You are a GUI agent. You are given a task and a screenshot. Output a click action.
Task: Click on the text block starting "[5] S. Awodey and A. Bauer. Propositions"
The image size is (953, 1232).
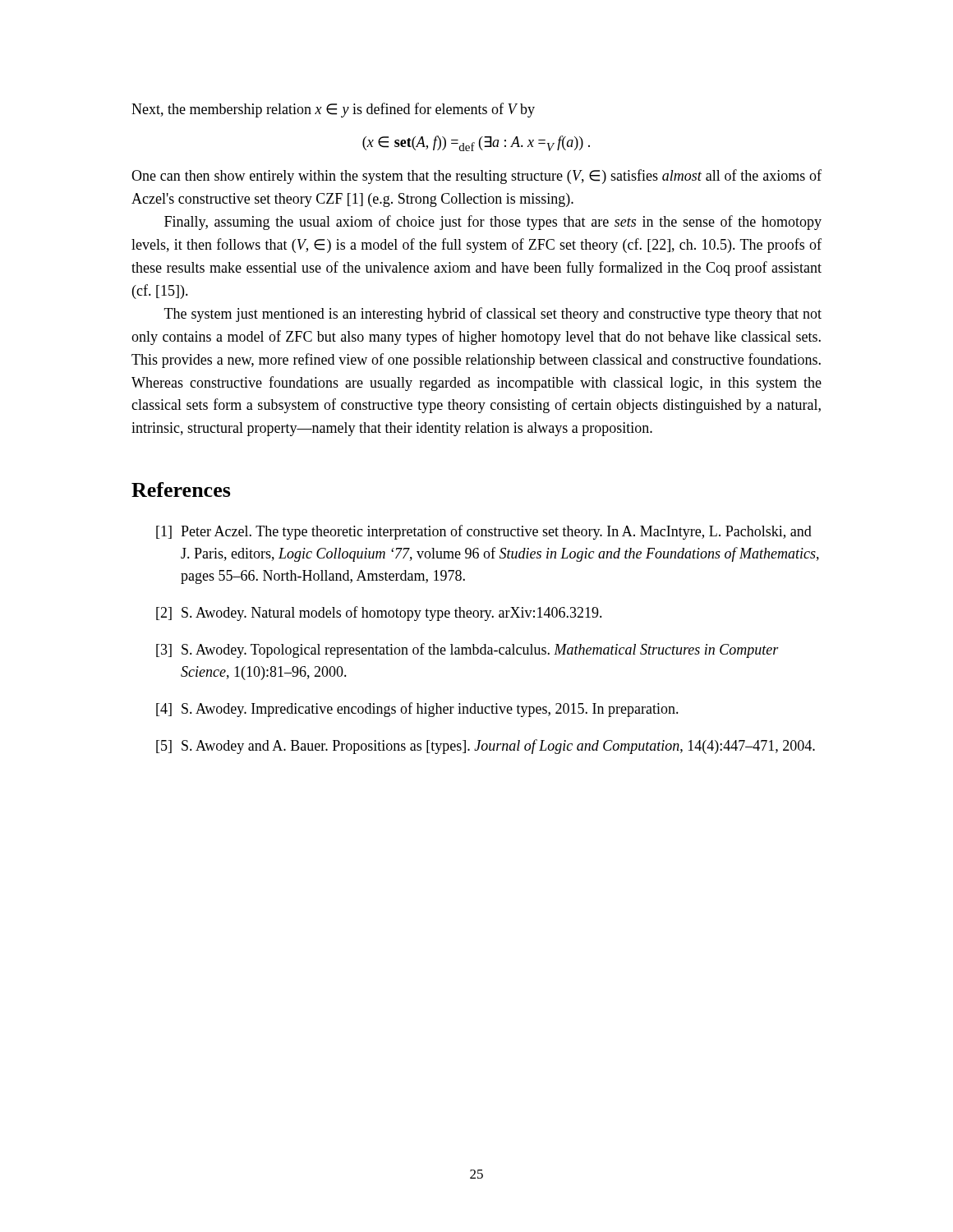point(476,746)
